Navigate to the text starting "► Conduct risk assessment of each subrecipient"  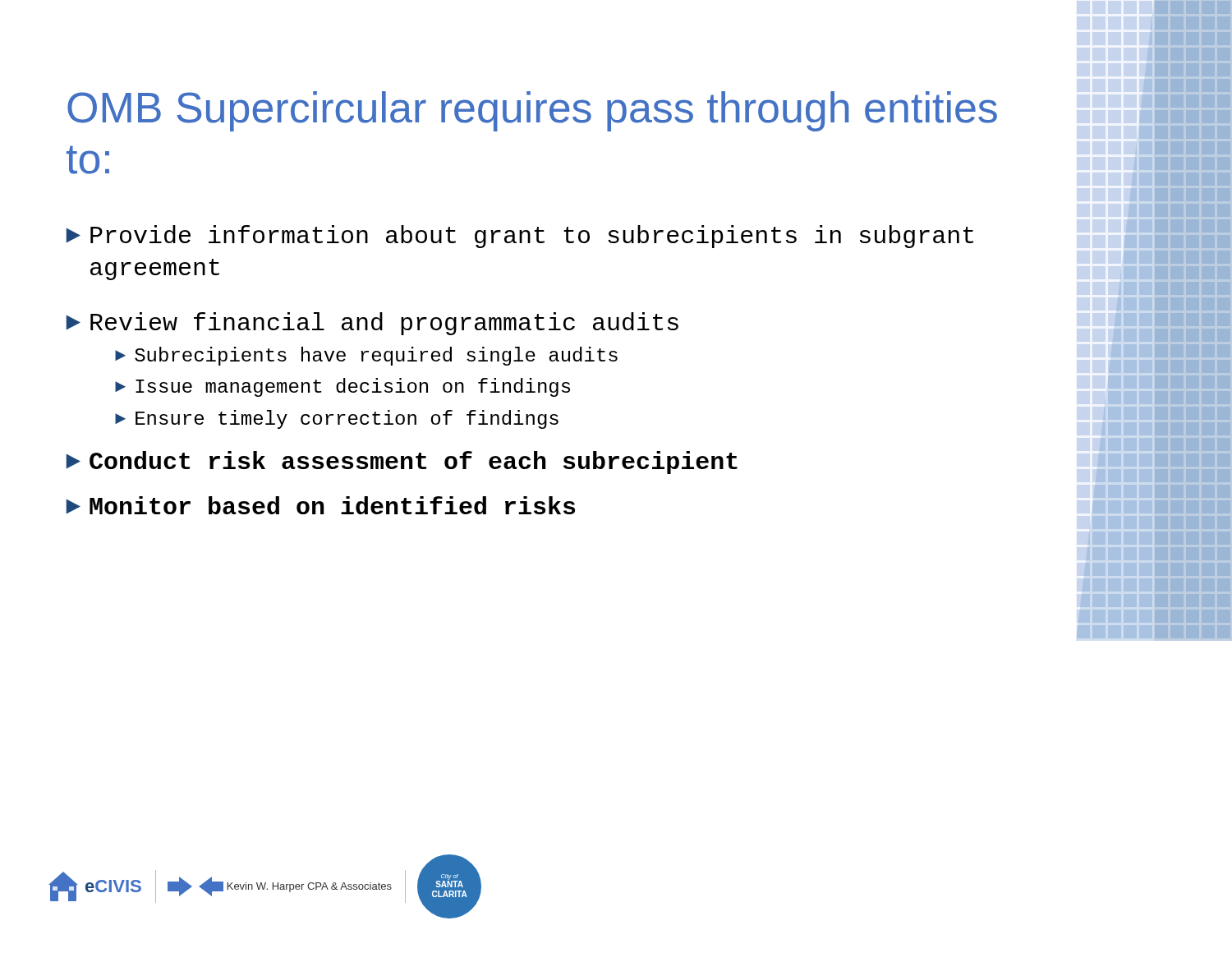tap(402, 463)
